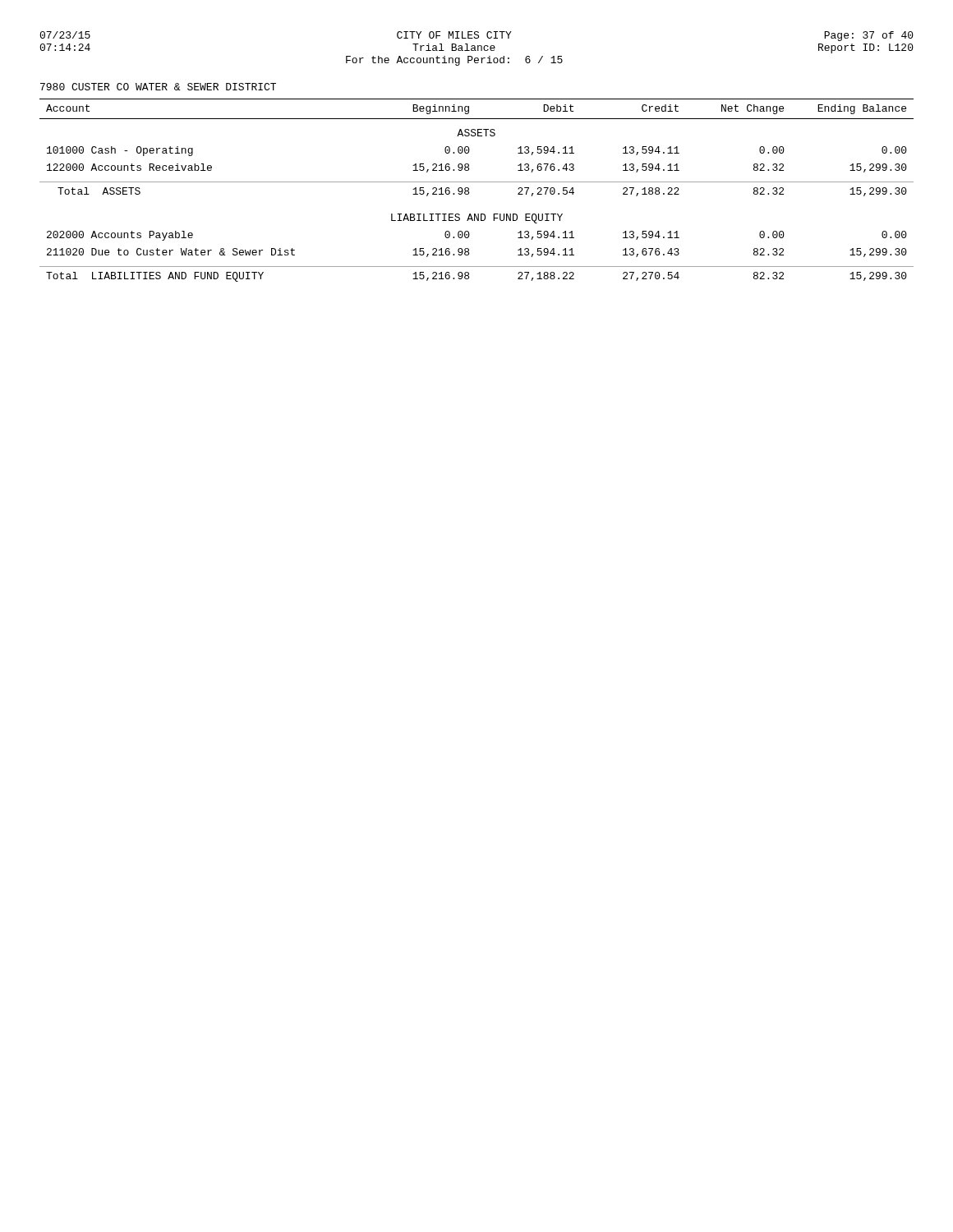This screenshot has width=953, height=1232.
Task: Locate the table with the text "211020 Due to Custer"
Action: [476, 192]
